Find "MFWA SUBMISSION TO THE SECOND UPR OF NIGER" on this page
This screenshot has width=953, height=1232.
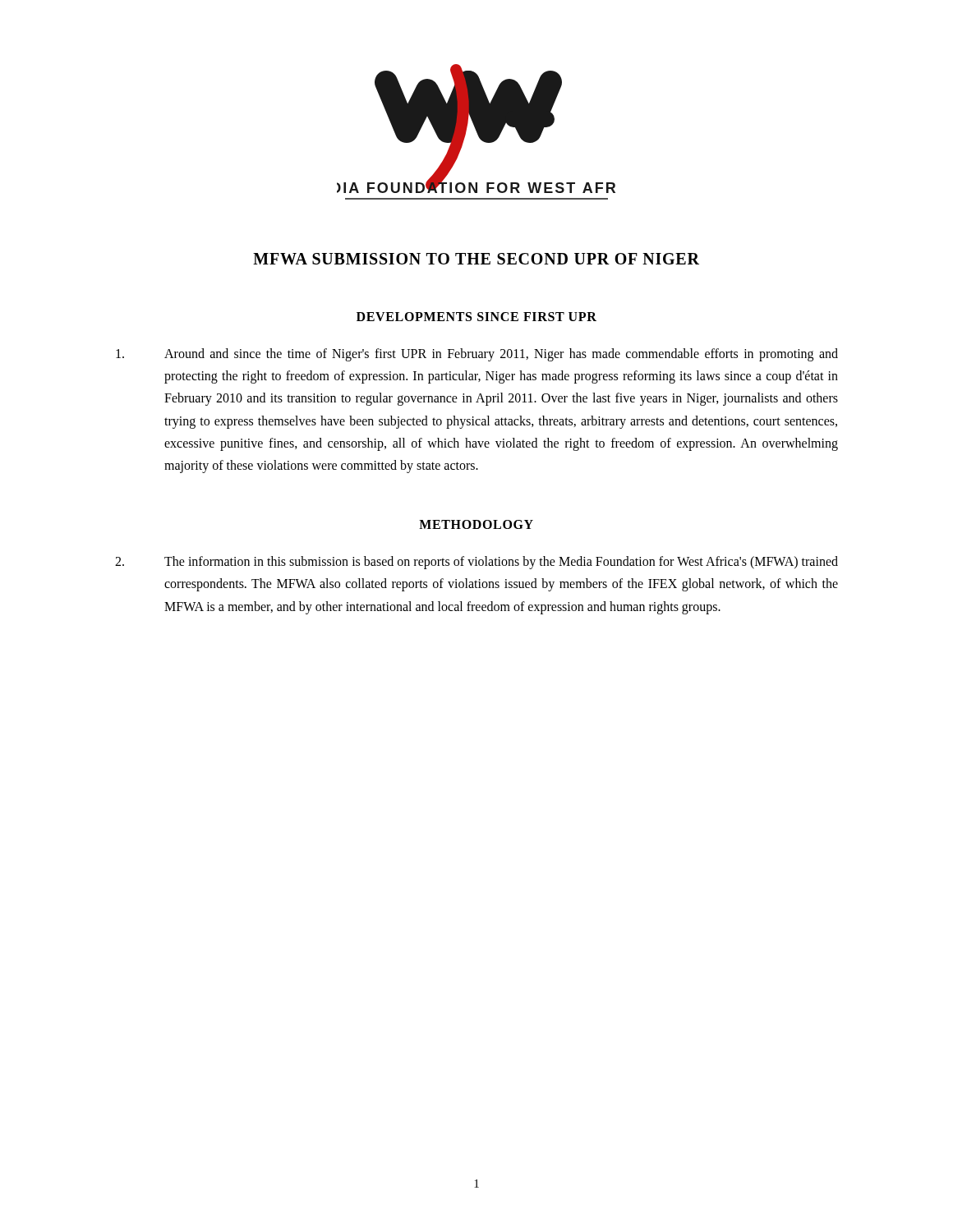(x=476, y=259)
